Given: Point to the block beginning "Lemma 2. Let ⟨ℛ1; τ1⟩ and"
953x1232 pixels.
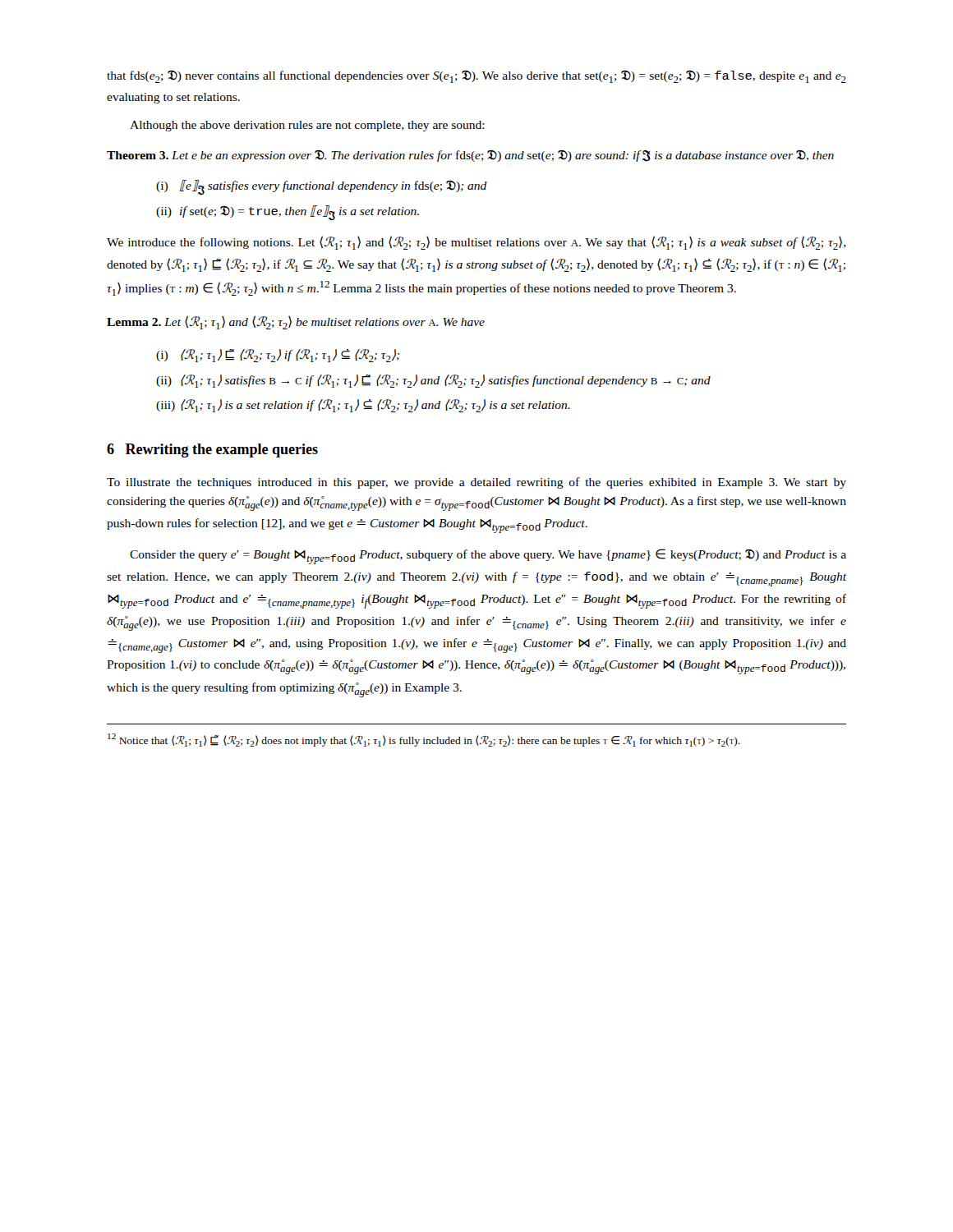Looking at the screenshot, I should coord(476,323).
